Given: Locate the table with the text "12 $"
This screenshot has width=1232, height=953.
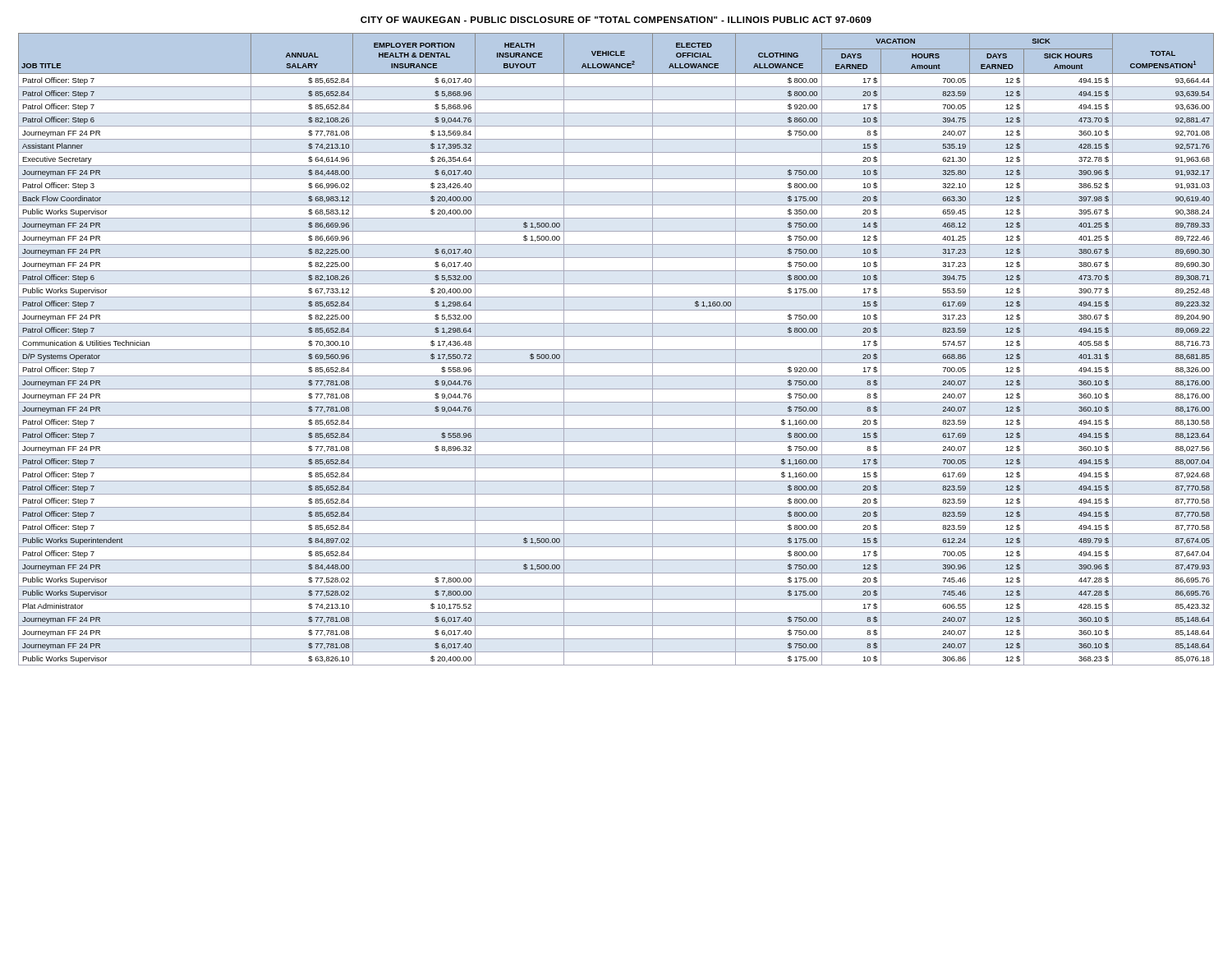Looking at the screenshot, I should [616, 349].
